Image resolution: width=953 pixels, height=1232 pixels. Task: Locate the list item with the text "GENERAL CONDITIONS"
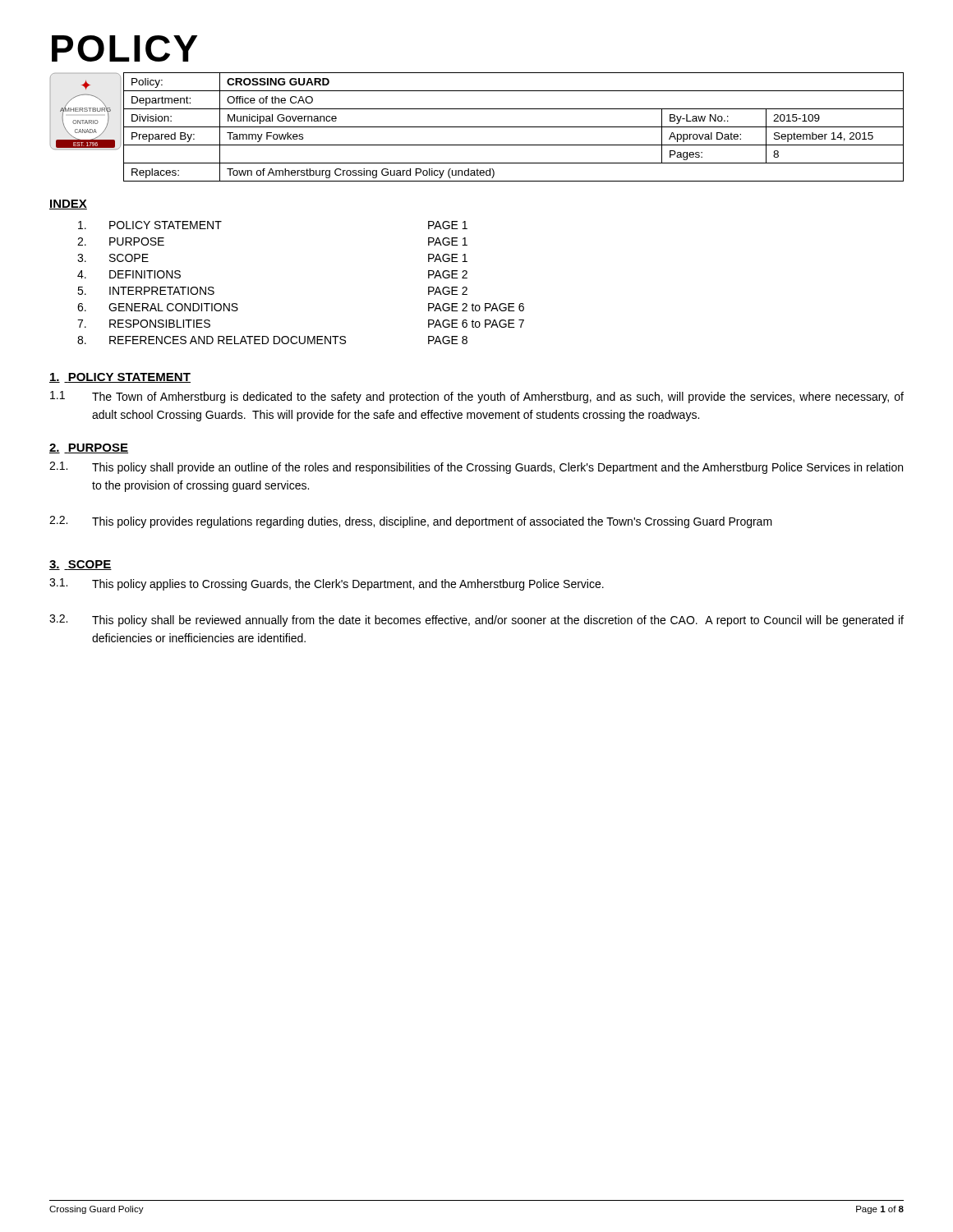pos(173,307)
